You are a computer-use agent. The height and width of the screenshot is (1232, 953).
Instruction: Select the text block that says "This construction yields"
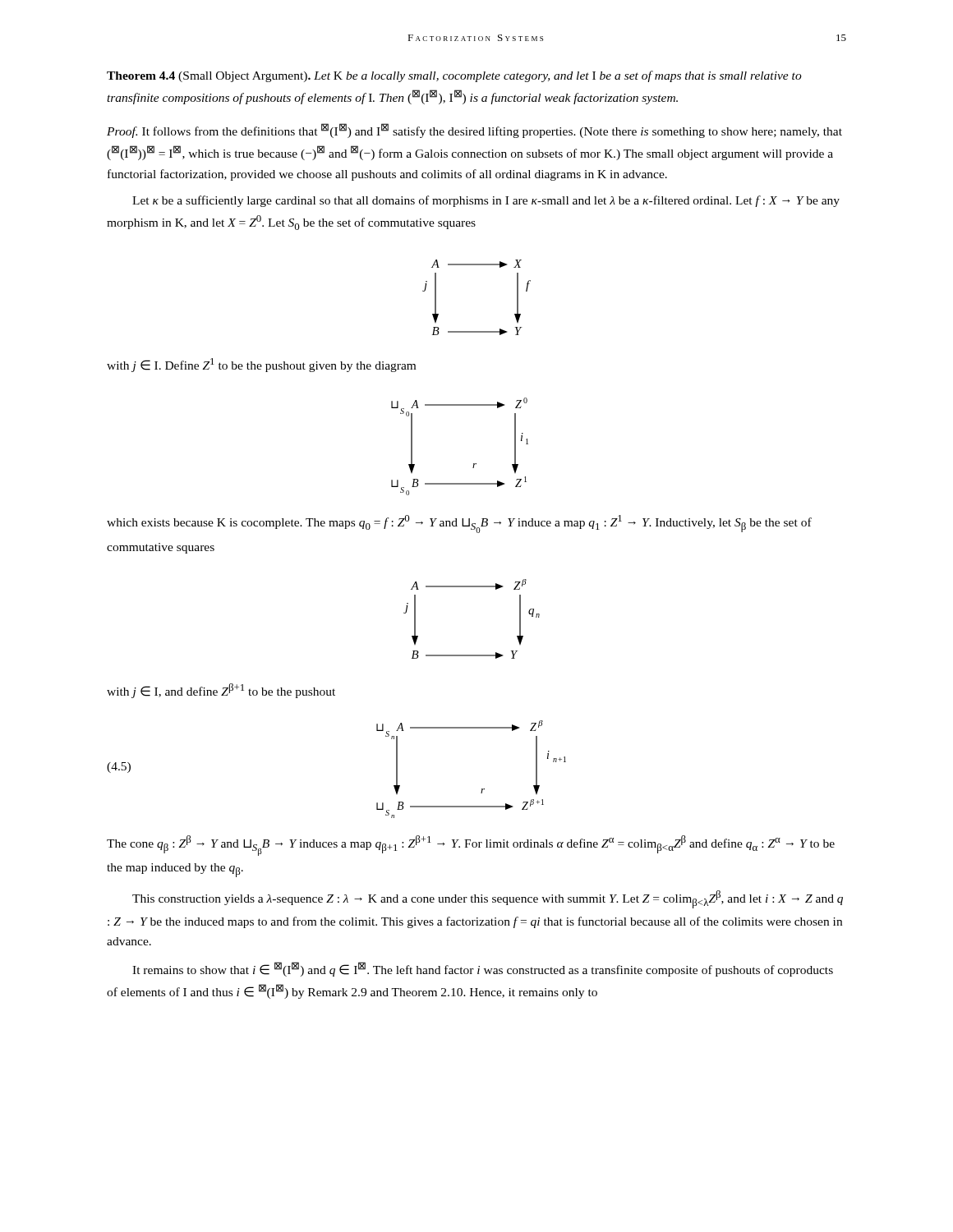(x=476, y=919)
